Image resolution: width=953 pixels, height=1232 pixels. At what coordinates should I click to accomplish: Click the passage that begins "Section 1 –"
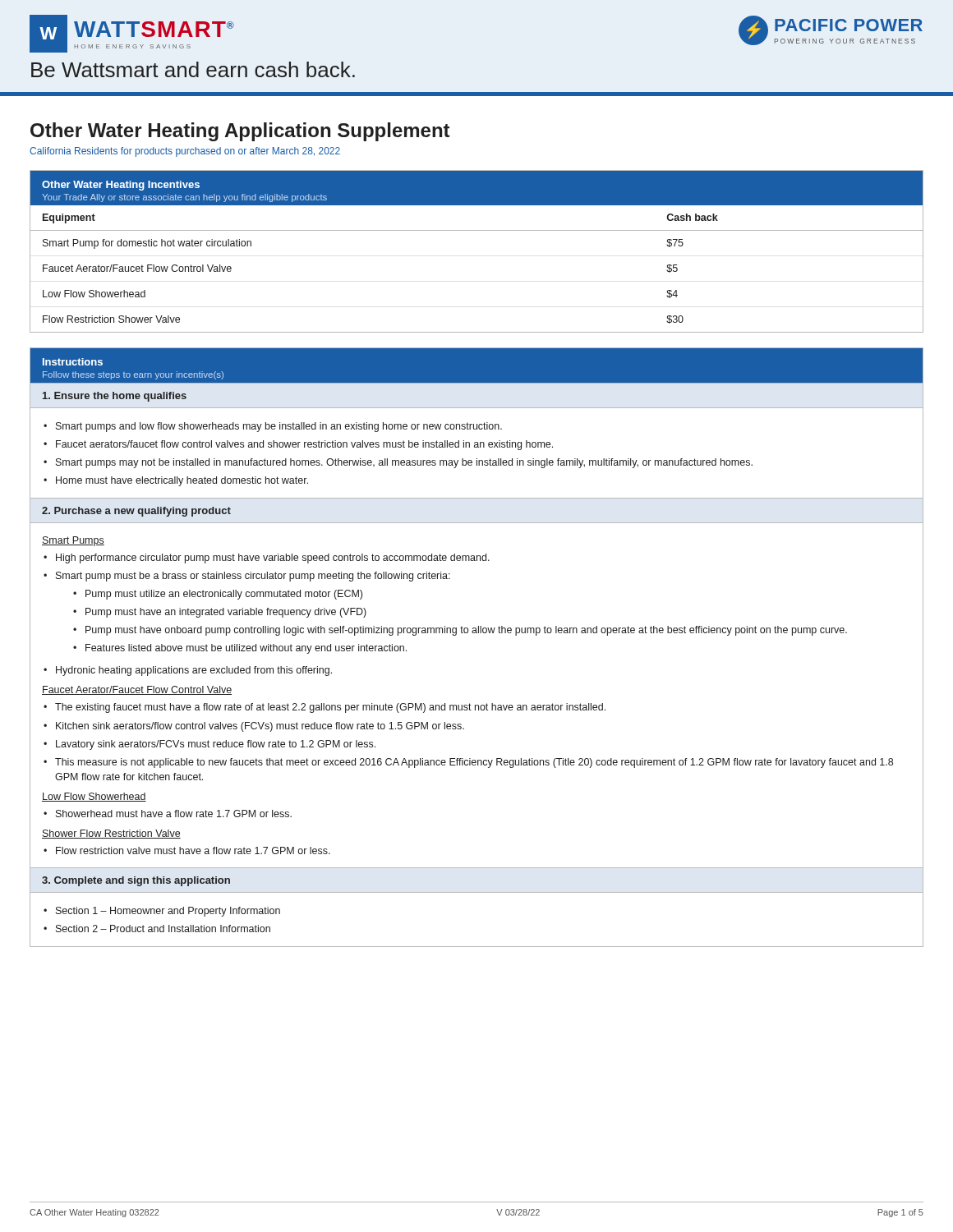point(168,911)
